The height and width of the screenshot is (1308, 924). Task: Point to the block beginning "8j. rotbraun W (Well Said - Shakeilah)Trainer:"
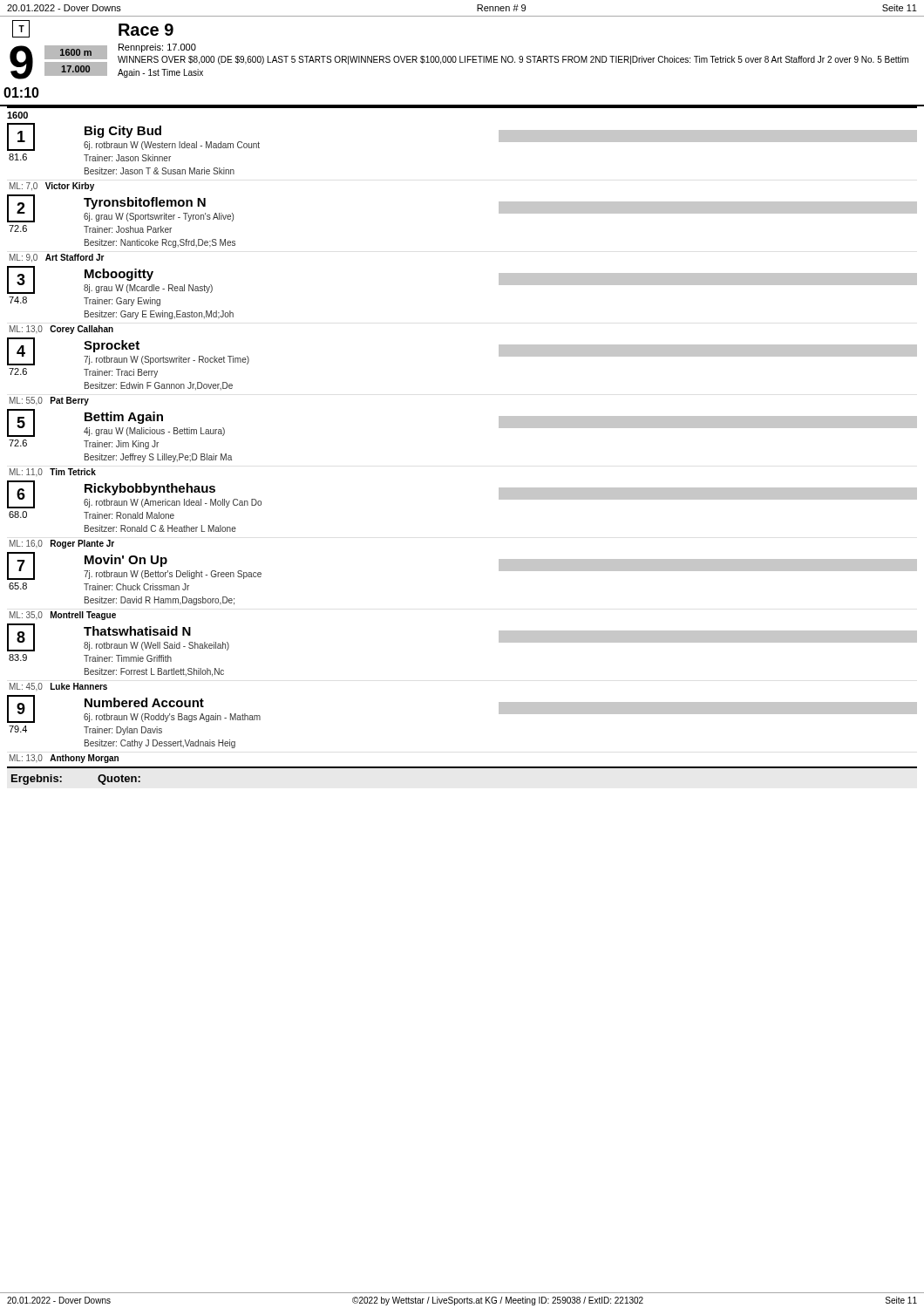pos(157,659)
